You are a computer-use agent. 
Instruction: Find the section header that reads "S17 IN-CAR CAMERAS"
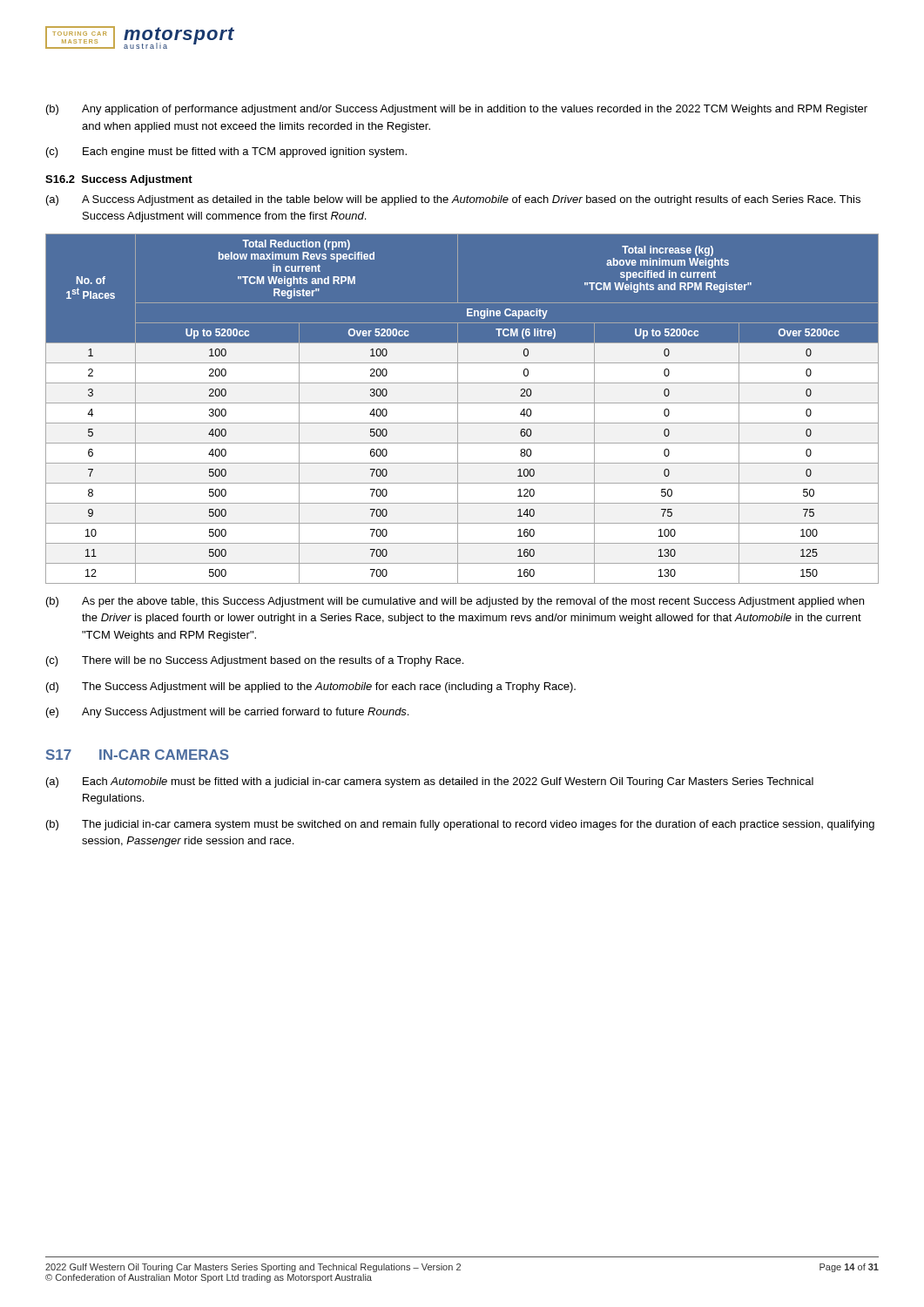(x=137, y=755)
